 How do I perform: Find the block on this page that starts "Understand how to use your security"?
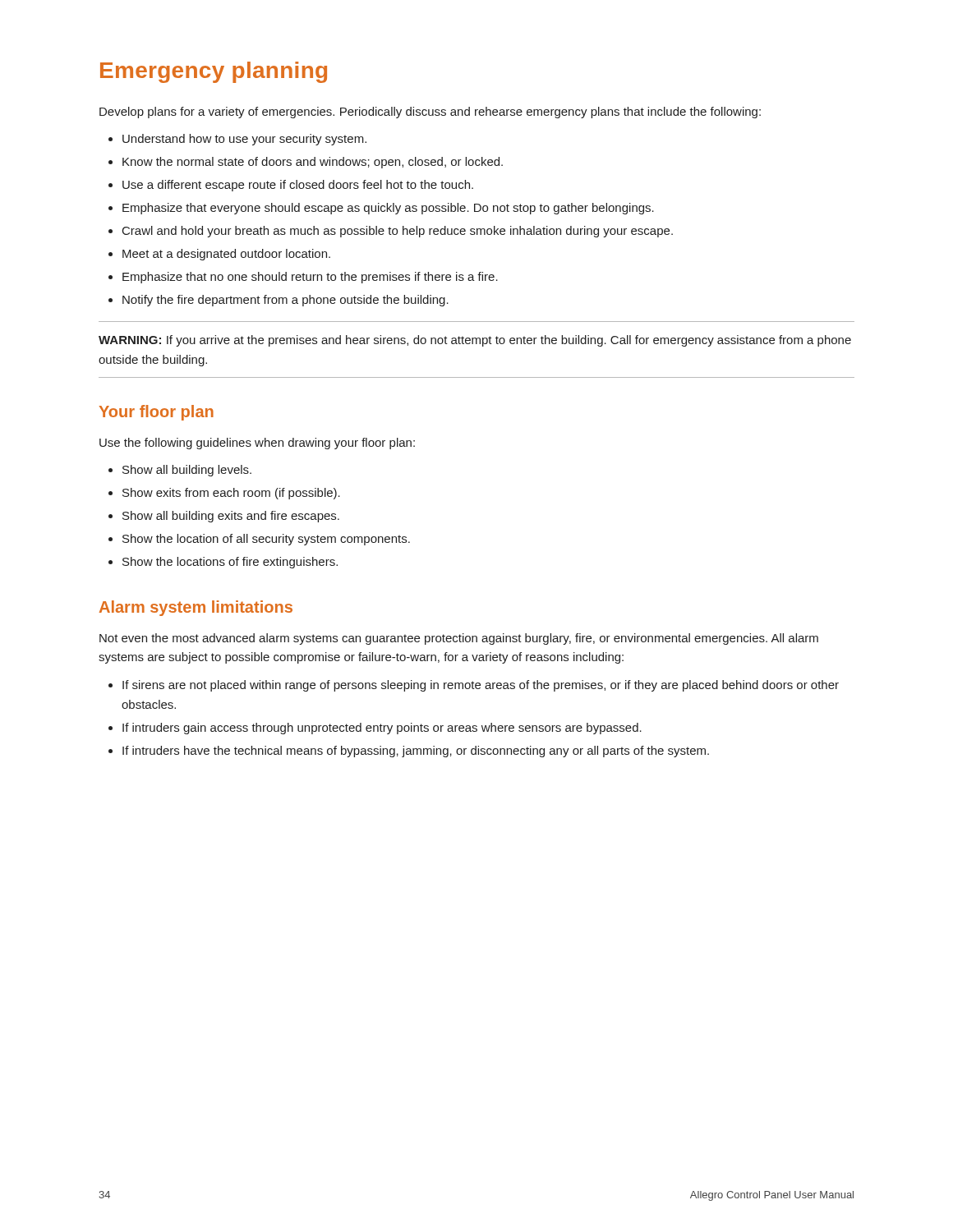245,139
